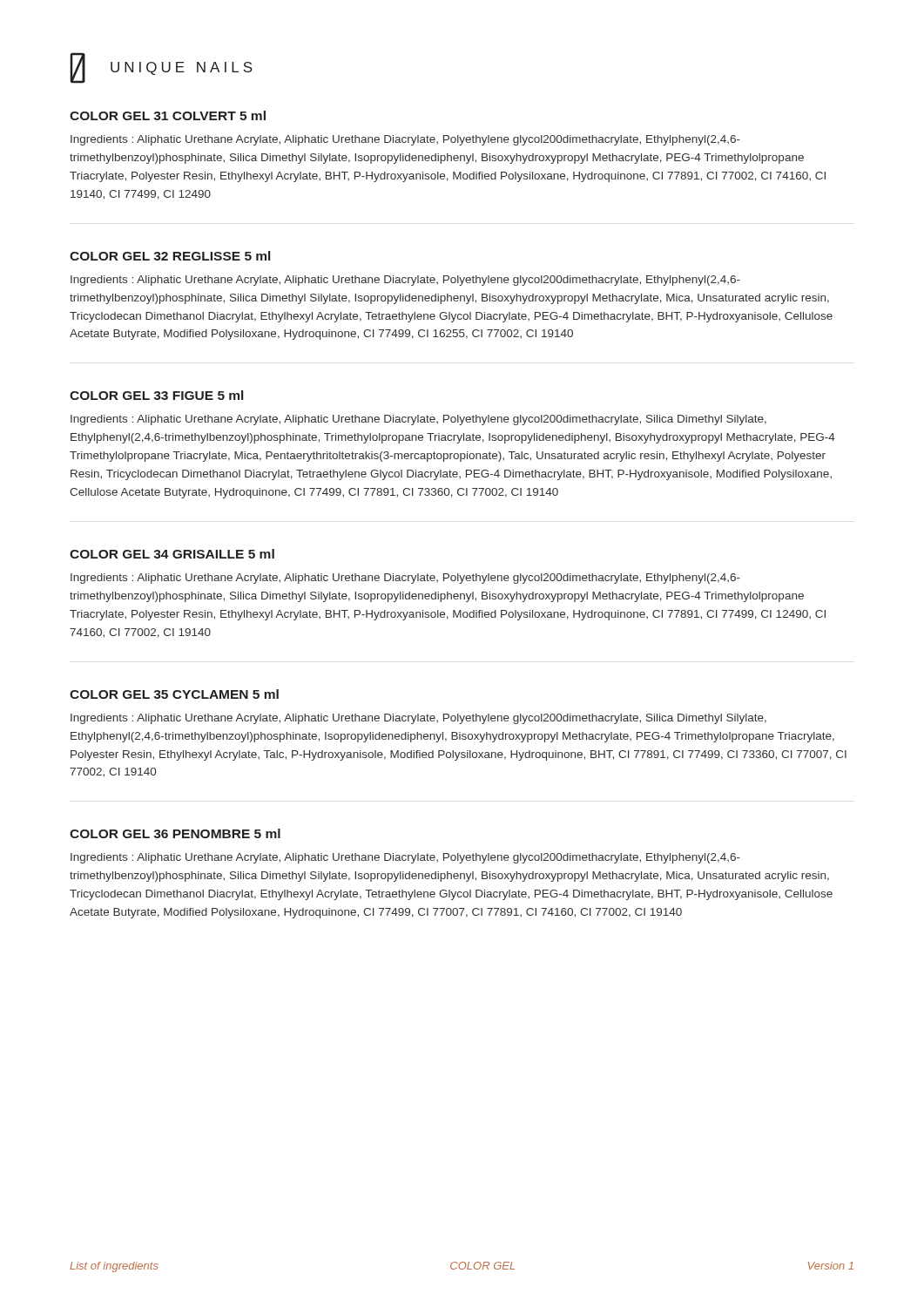
Task: Where does it say "COLOR GEL 33 FIGUE 5 ml"?
Action: [x=157, y=395]
